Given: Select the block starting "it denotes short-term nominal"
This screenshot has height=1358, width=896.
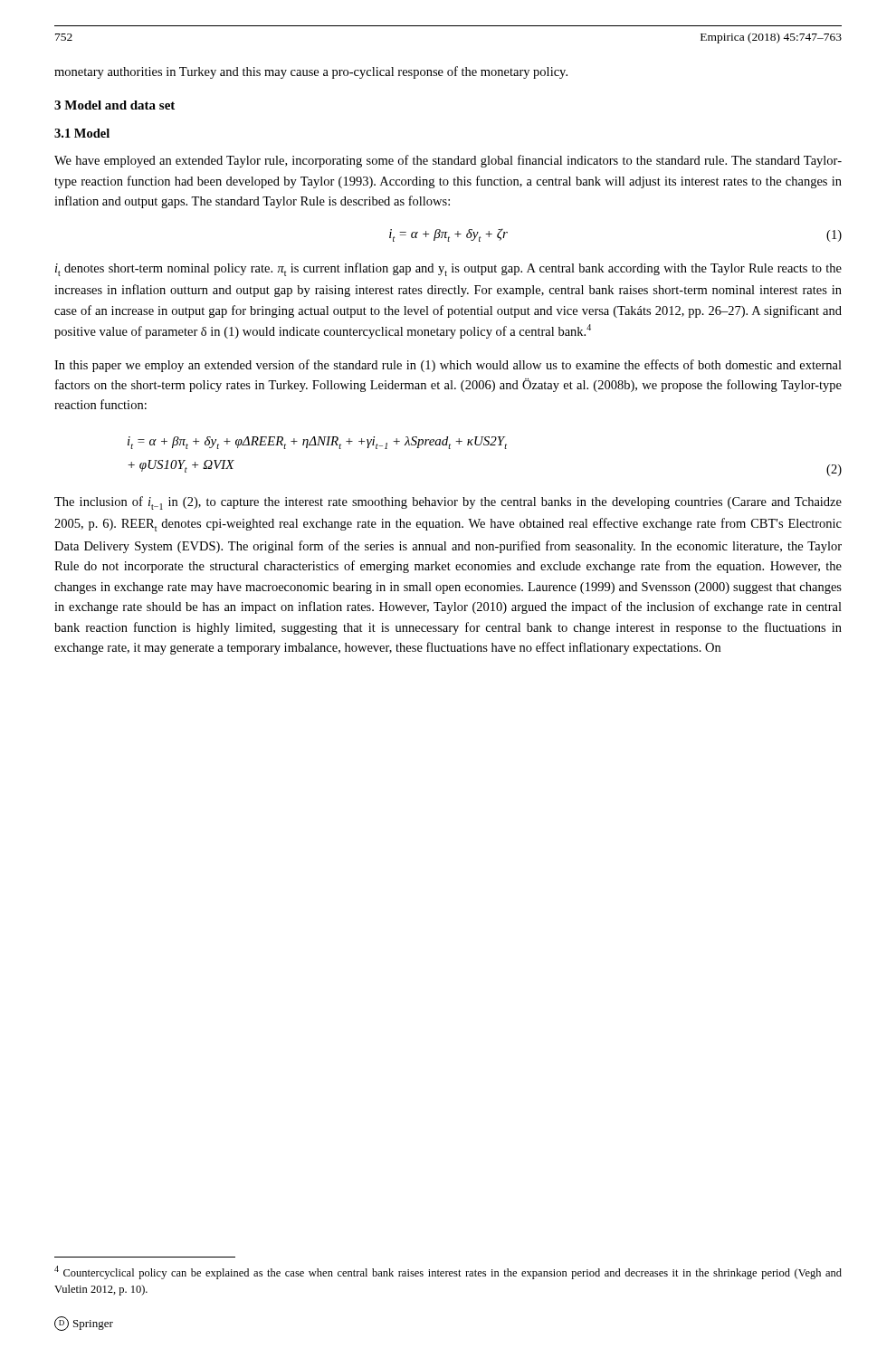Looking at the screenshot, I should click(448, 337).
